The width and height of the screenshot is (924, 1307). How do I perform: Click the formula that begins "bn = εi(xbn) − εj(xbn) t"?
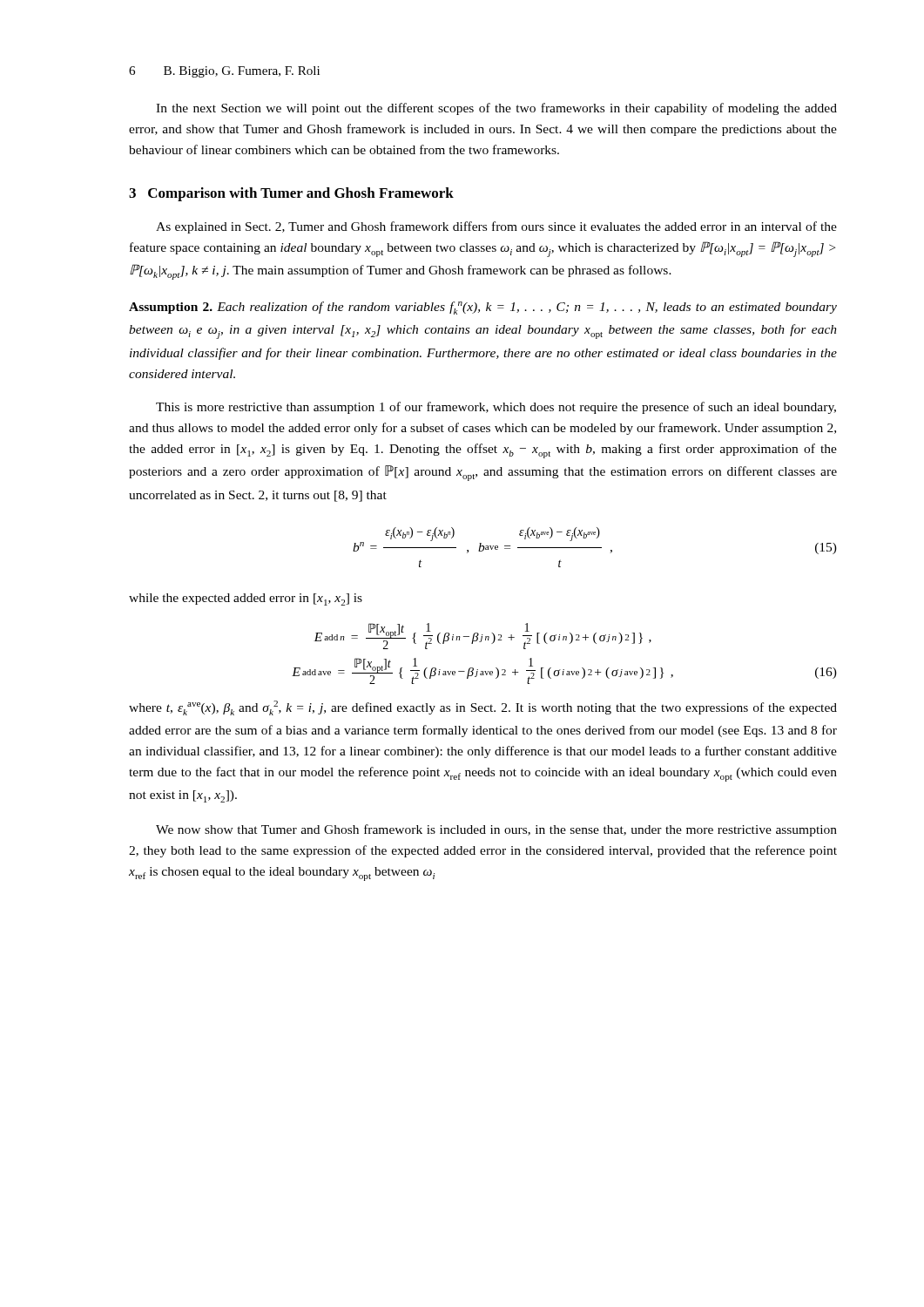(x=483, y=547)
